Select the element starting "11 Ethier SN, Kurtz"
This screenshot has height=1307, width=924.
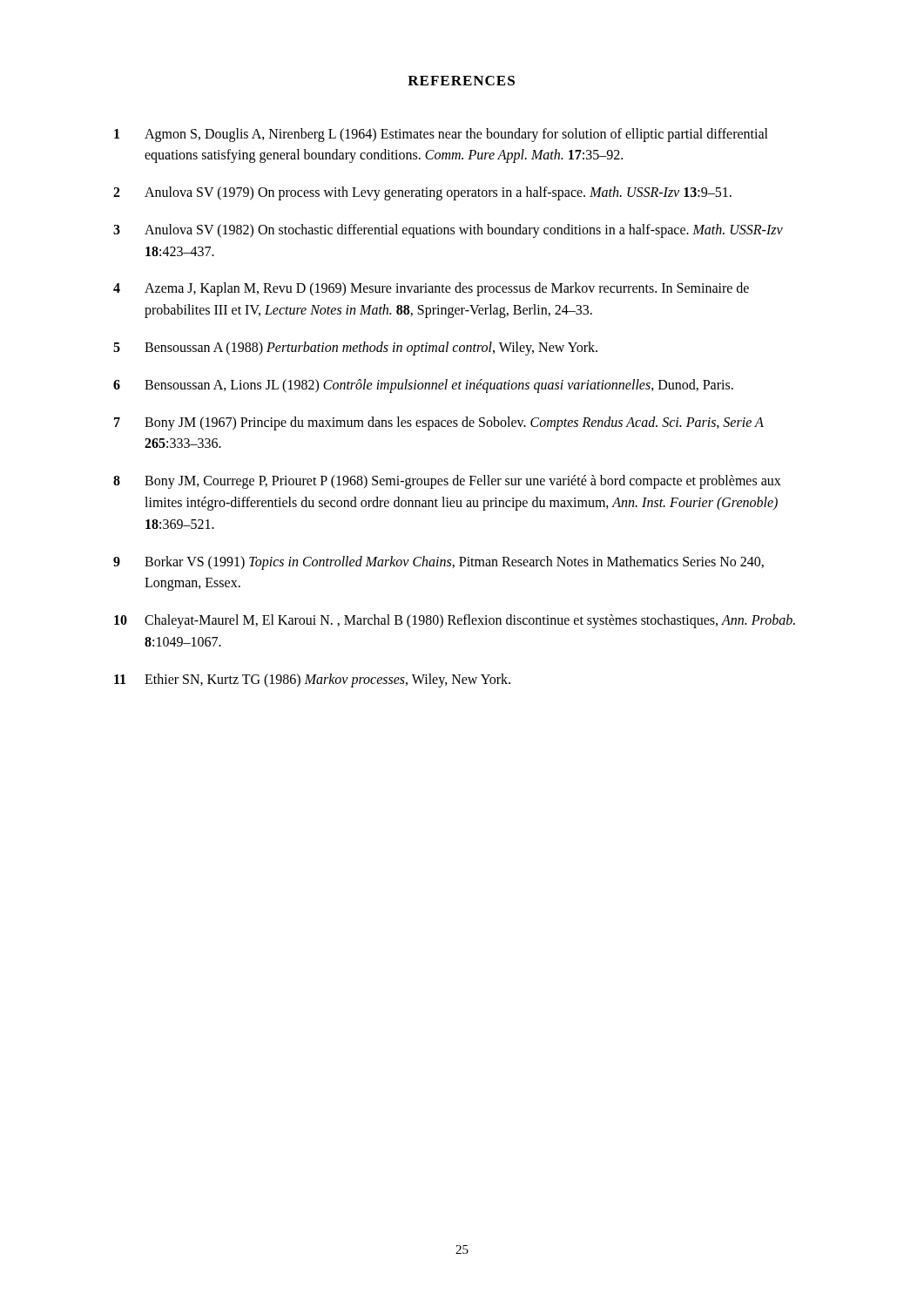pyautogui.click(x=312, y=680)
